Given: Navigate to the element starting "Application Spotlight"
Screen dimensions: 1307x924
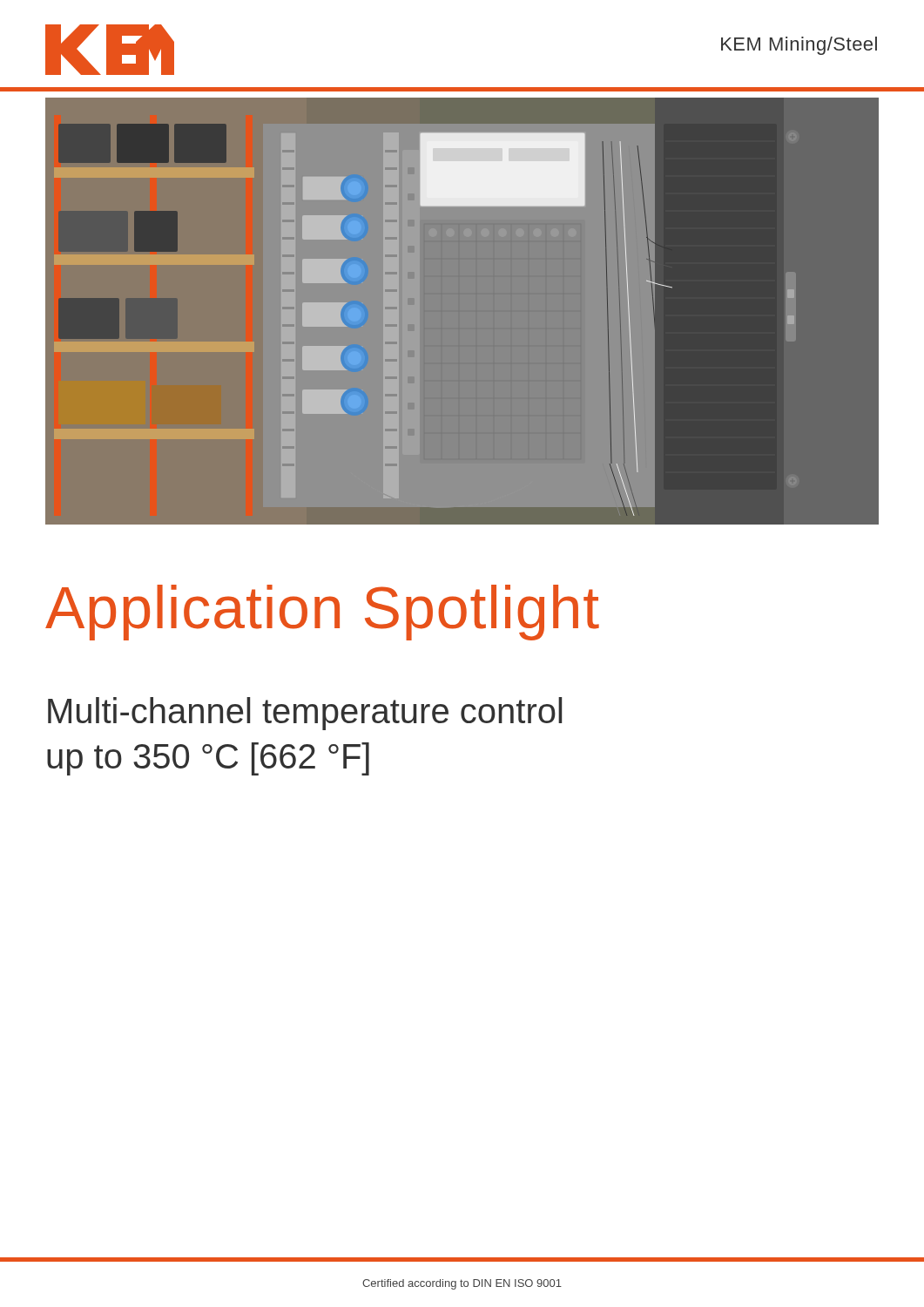Looking at the screenshot, I should [x=437, y=608].
